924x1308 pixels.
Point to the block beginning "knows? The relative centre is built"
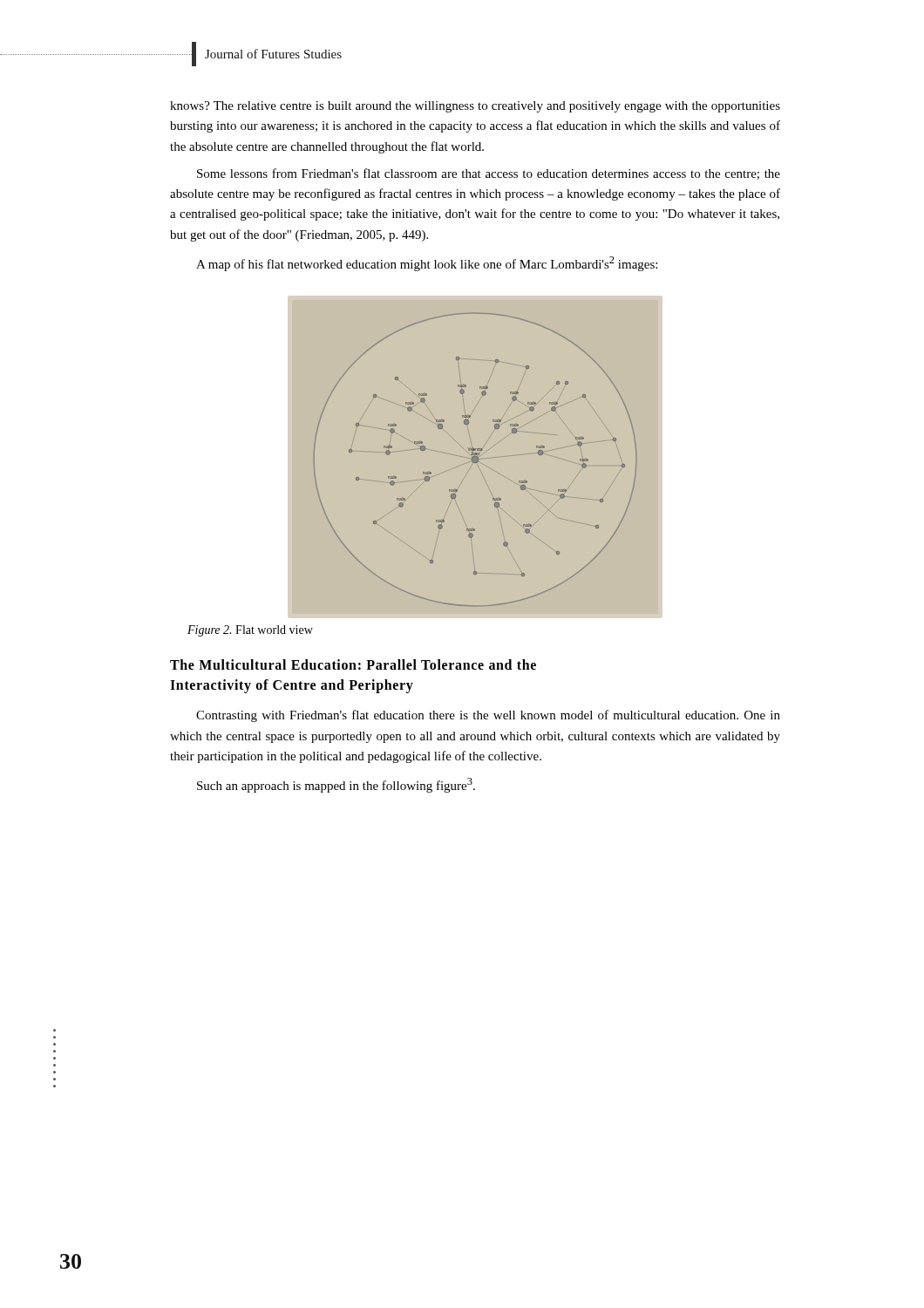[x=475, y=126]
